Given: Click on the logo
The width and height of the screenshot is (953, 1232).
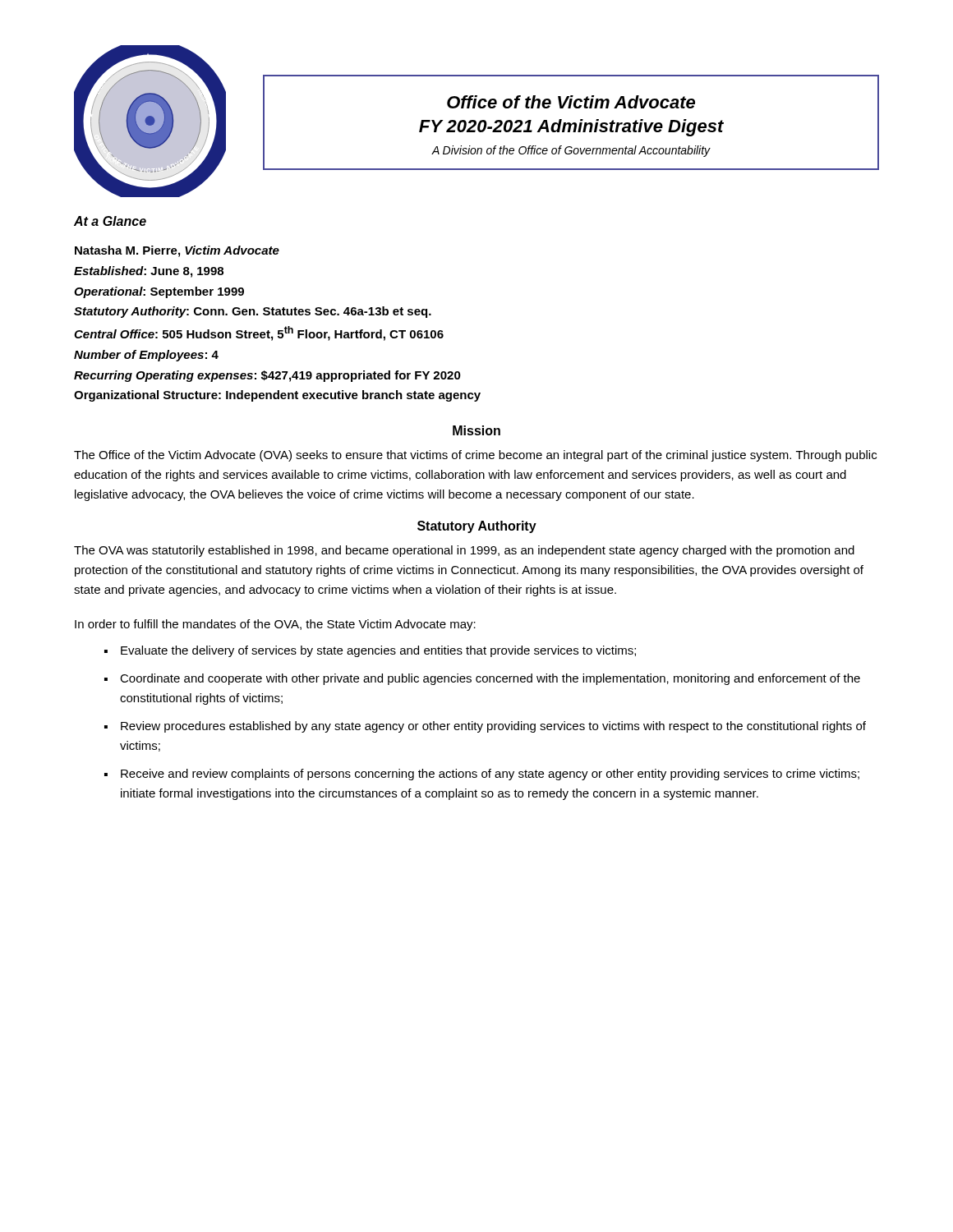Looking at the screenshot, I should tap(156, 122).
